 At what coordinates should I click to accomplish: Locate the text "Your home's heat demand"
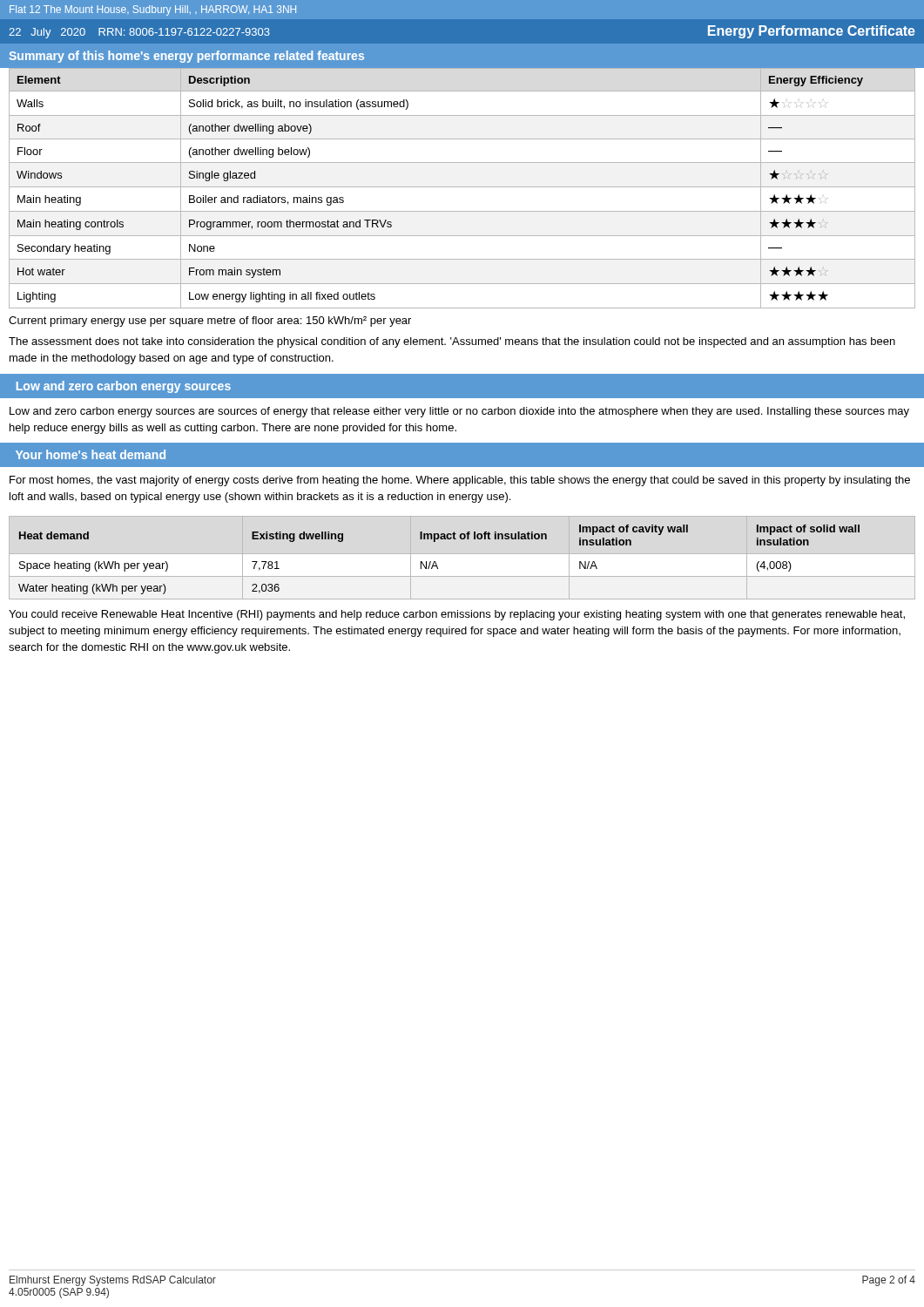pos(88,455)
